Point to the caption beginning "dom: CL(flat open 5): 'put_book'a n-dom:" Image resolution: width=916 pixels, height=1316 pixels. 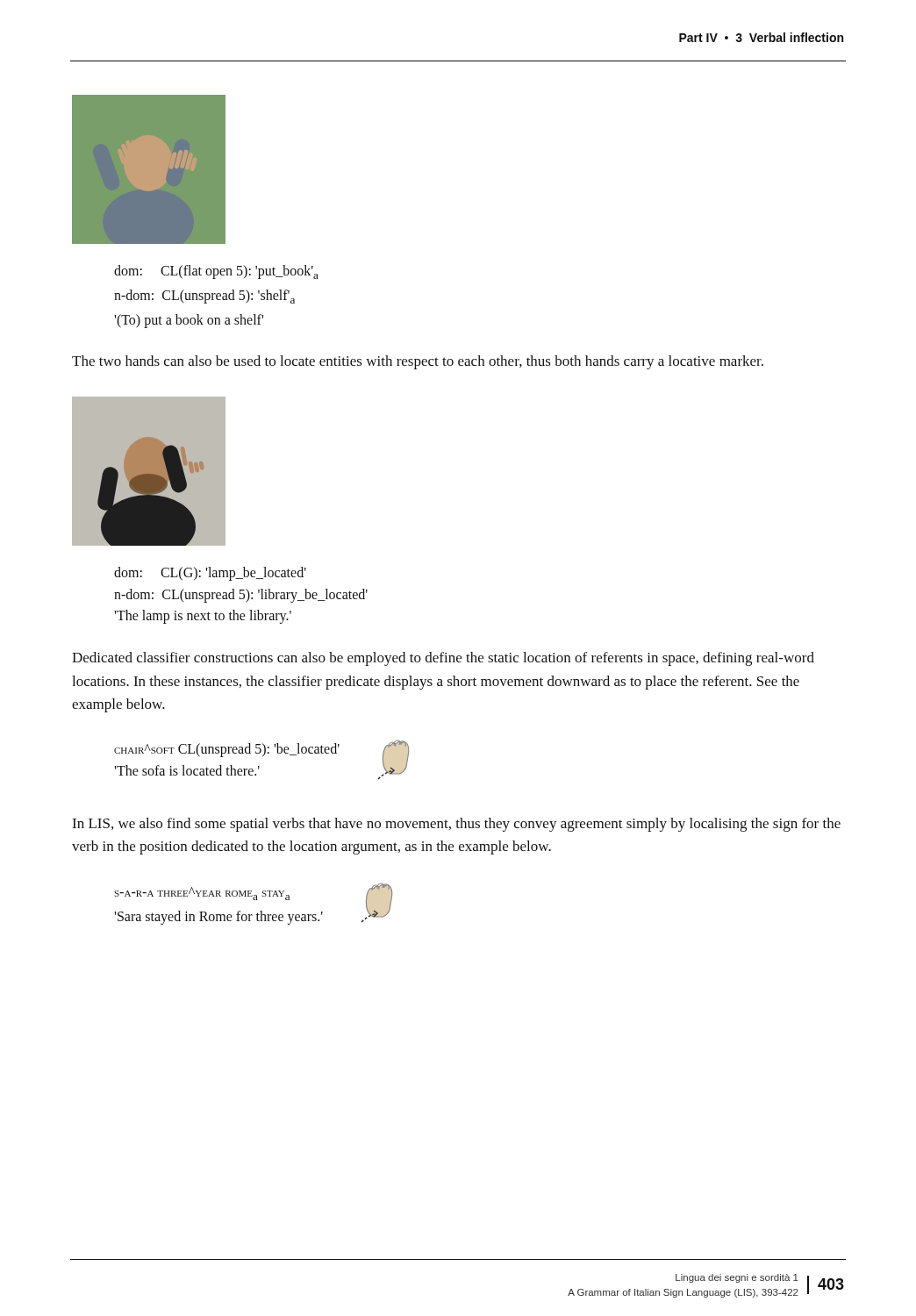216,295
